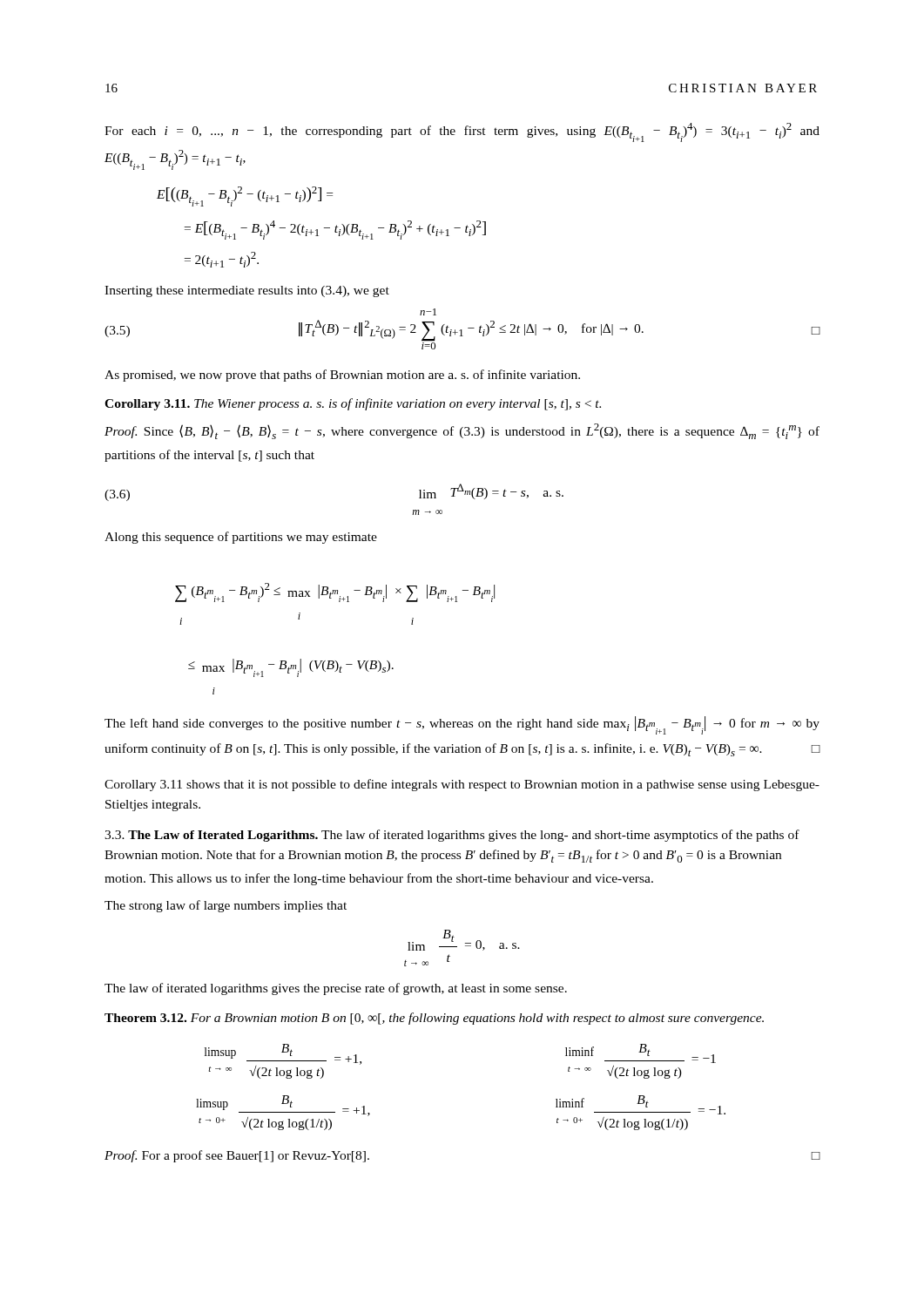Where is the formula that starts "E⁠[​((Bti+1 − Bti)2"?
Screen dimensions: 1307x924
(x=322, y=227)
